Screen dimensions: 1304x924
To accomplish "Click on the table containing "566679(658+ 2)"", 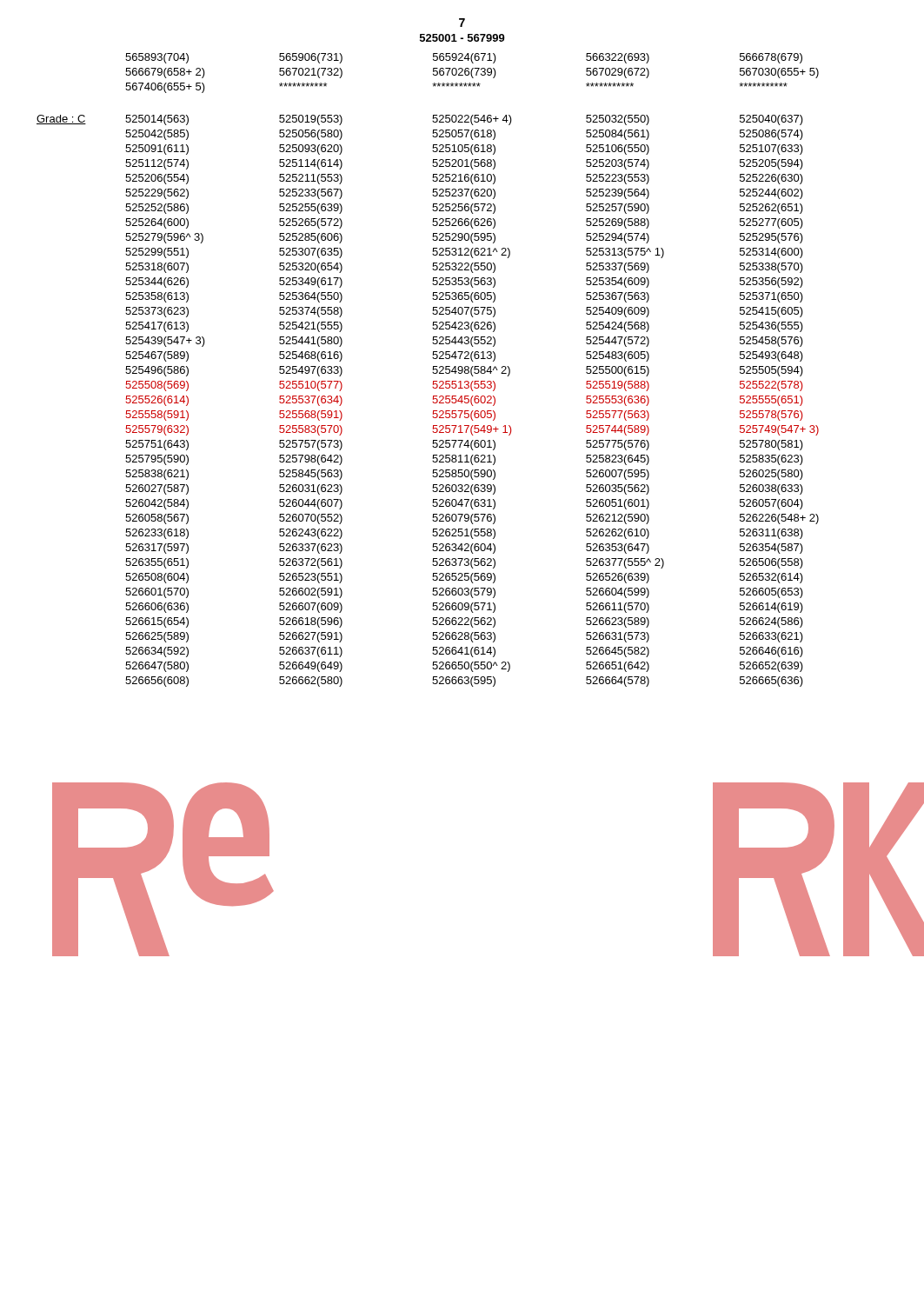I will [x=505, y=72].
